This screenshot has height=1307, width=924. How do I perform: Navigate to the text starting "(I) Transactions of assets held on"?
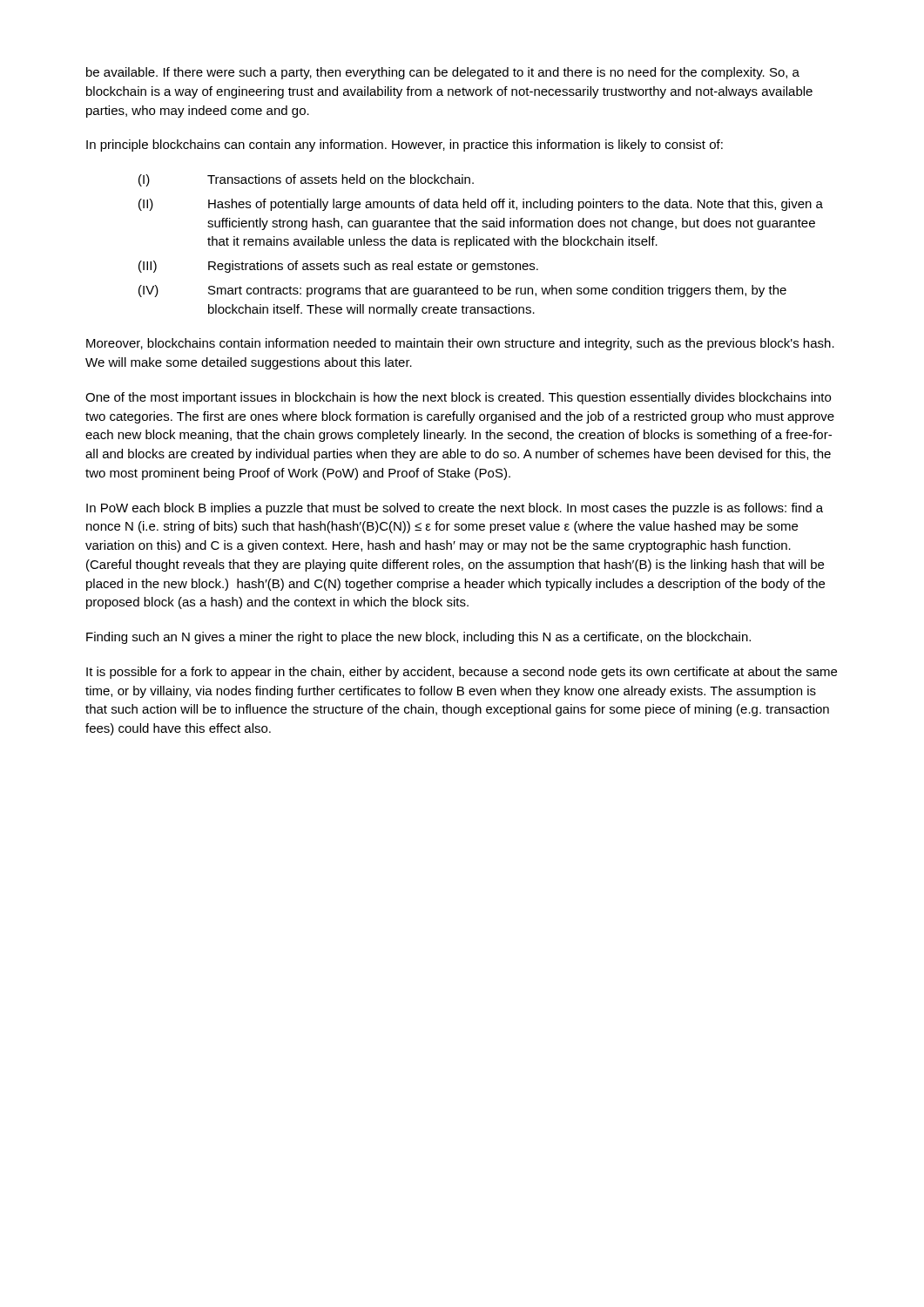point(462,179)
